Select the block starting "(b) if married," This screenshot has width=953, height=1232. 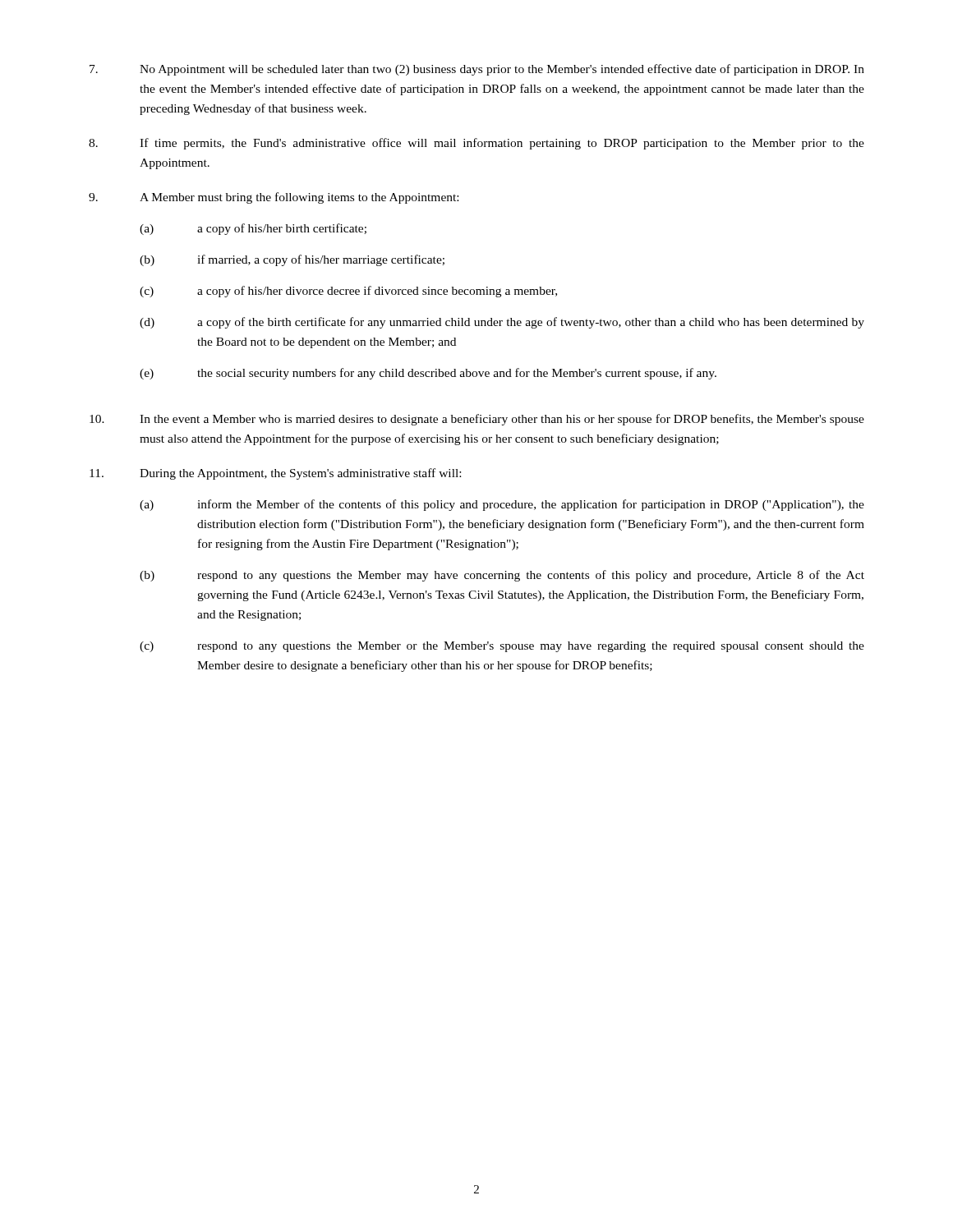point(292,260)
